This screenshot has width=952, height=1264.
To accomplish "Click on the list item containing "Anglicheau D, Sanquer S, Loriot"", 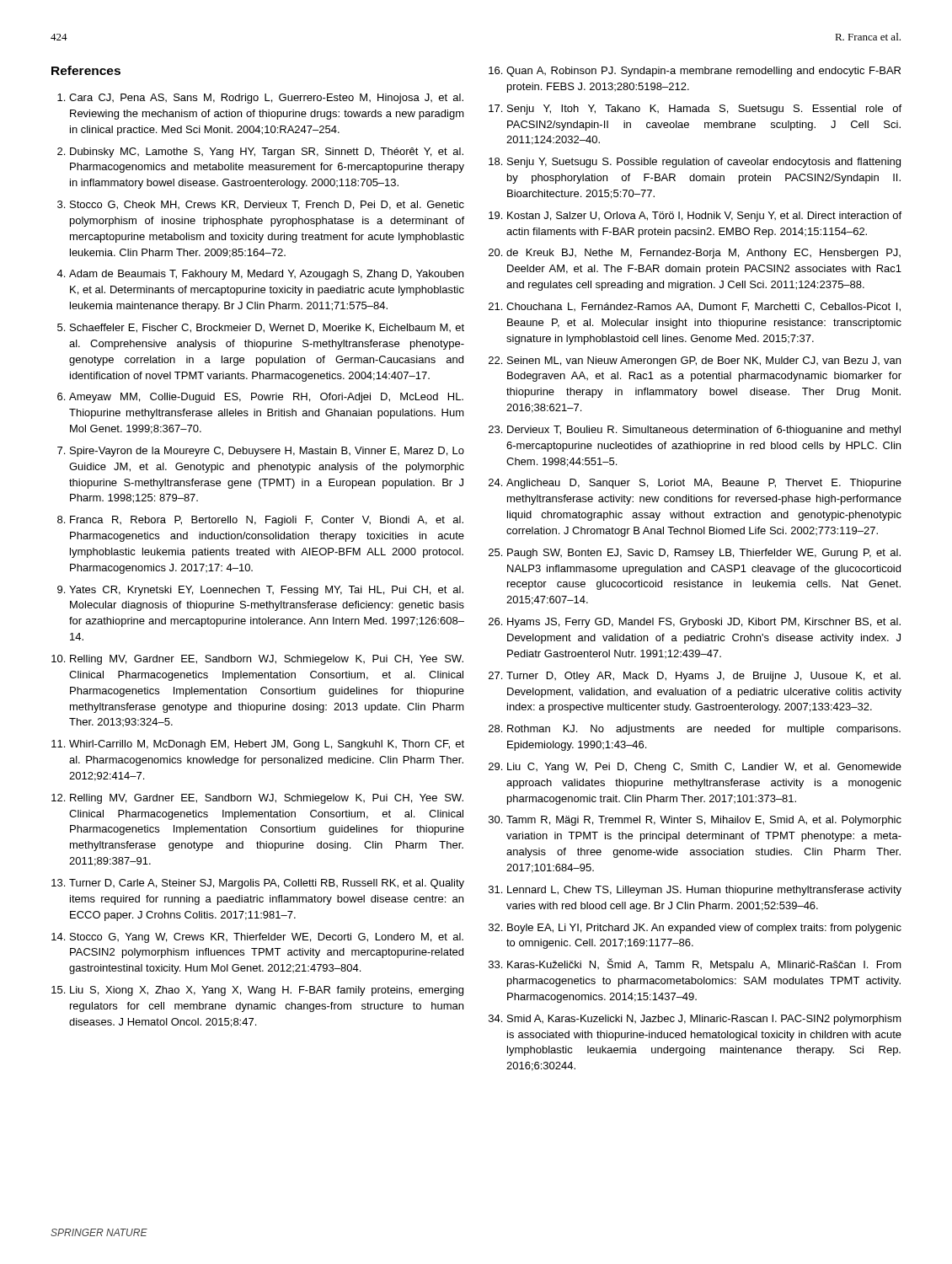I will pyautogui.click(x=704, y=507).
